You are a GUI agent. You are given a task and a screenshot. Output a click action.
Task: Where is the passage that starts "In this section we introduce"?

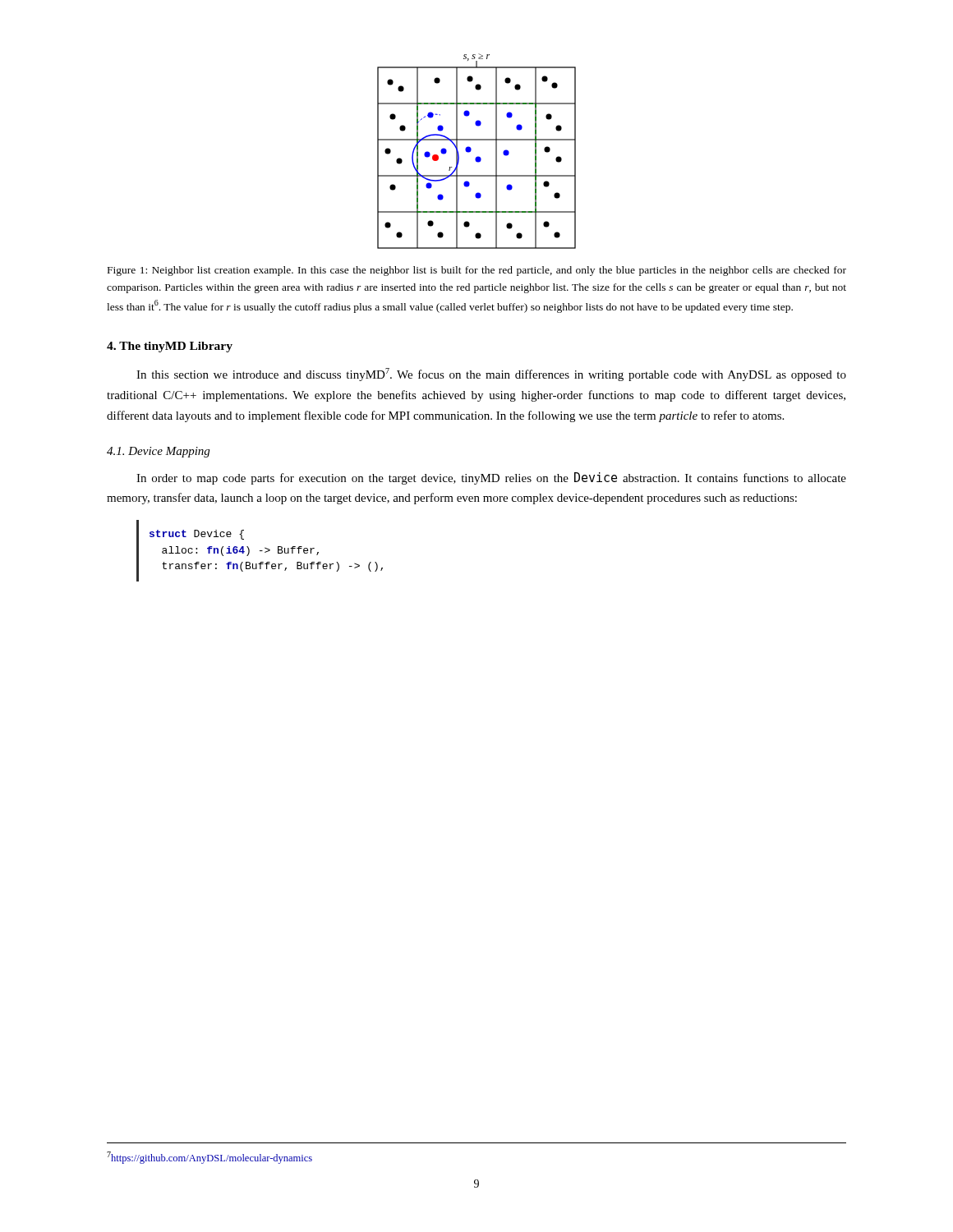coord(476,394)
